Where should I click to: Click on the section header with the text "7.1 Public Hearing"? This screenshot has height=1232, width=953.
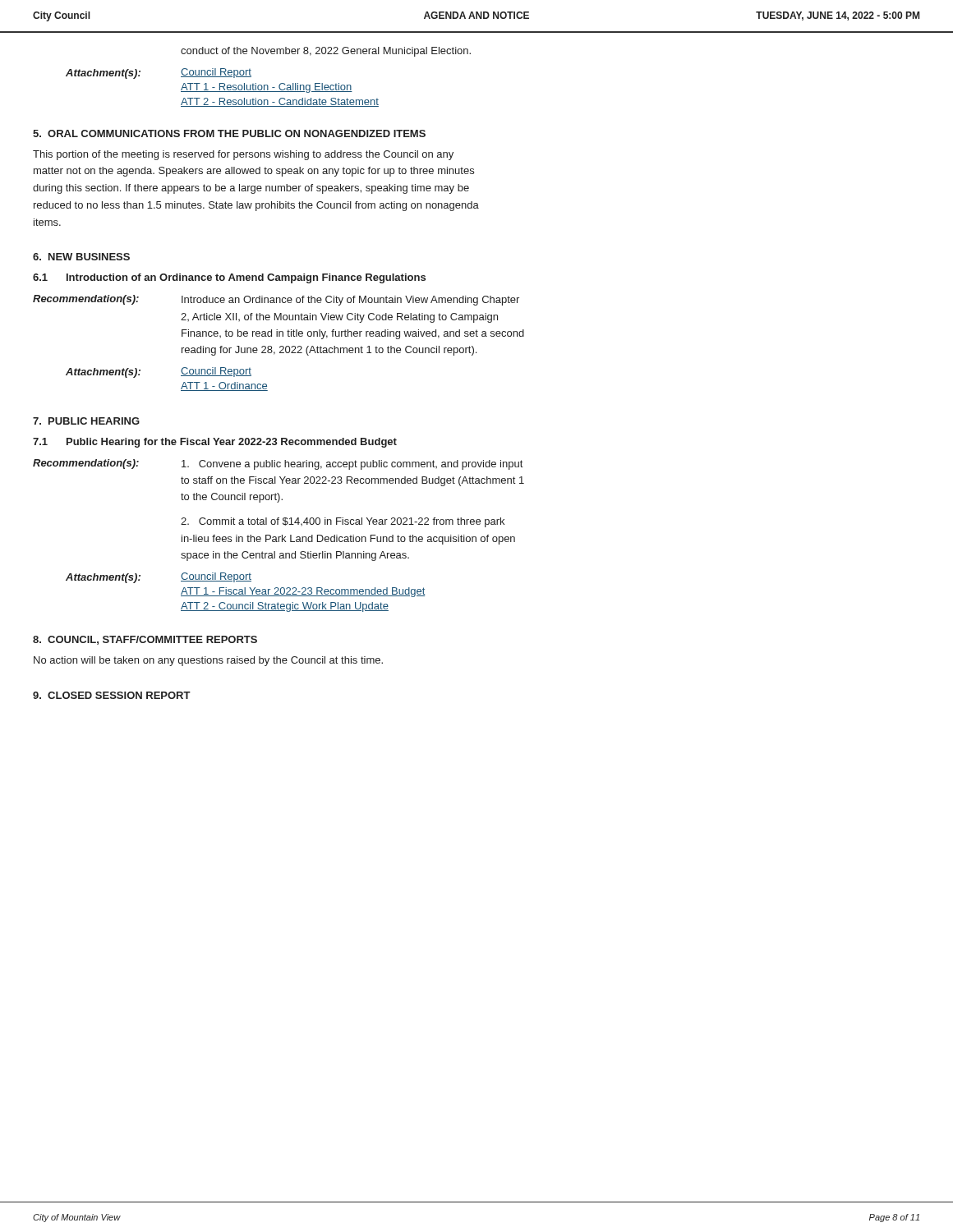215,442
